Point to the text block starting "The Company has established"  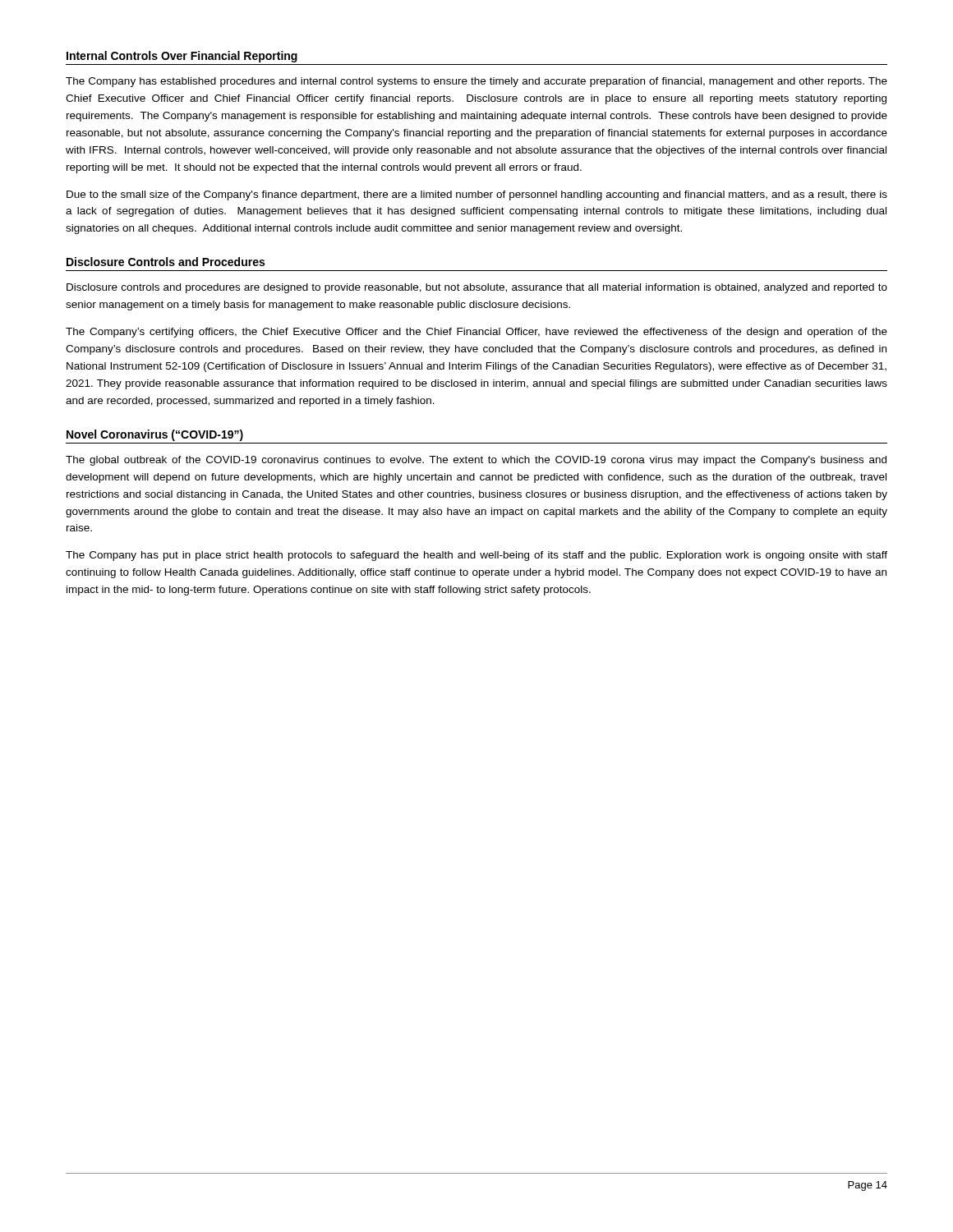476,124
